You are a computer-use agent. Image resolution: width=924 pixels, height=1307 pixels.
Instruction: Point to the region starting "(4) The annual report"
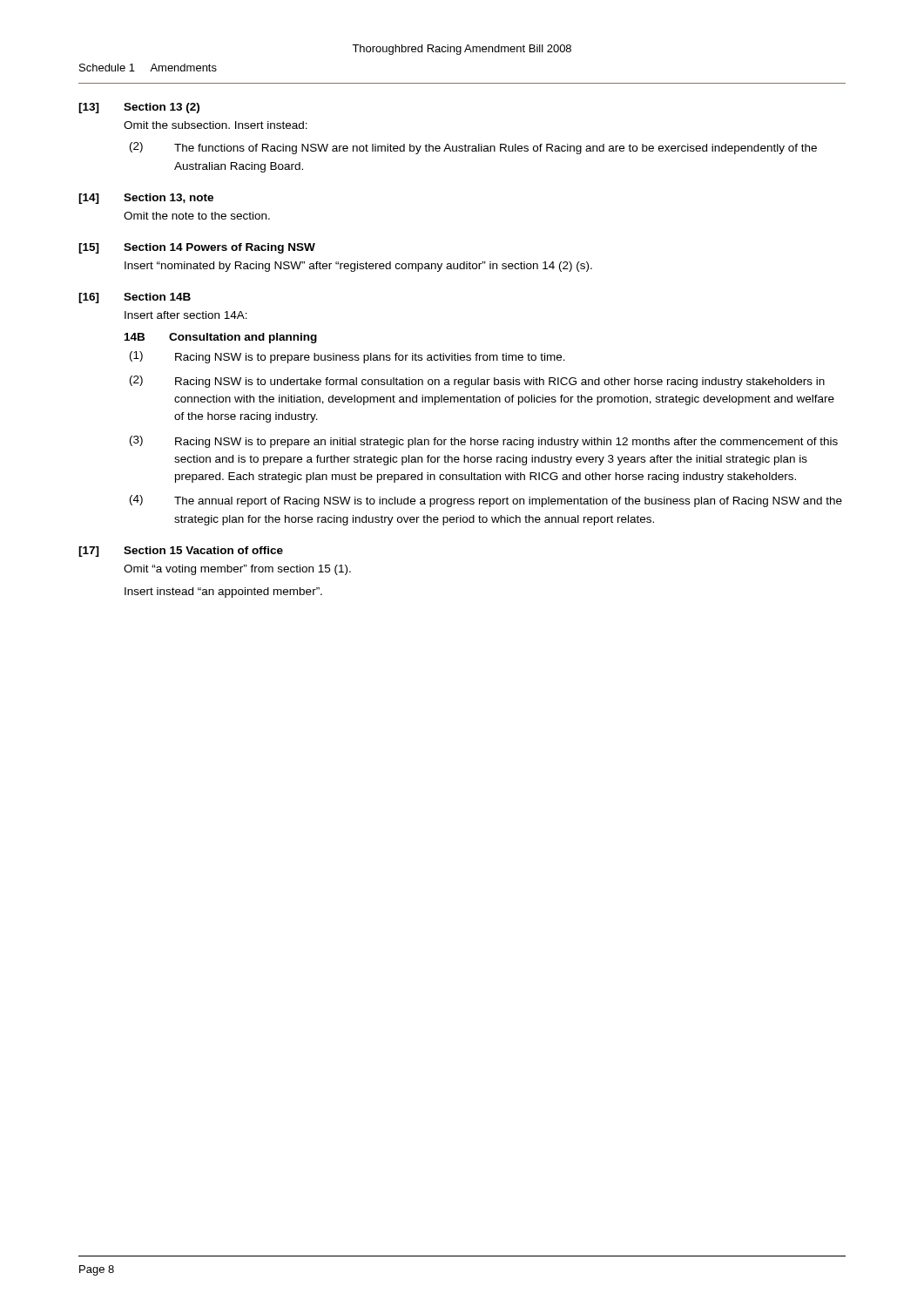485,510
